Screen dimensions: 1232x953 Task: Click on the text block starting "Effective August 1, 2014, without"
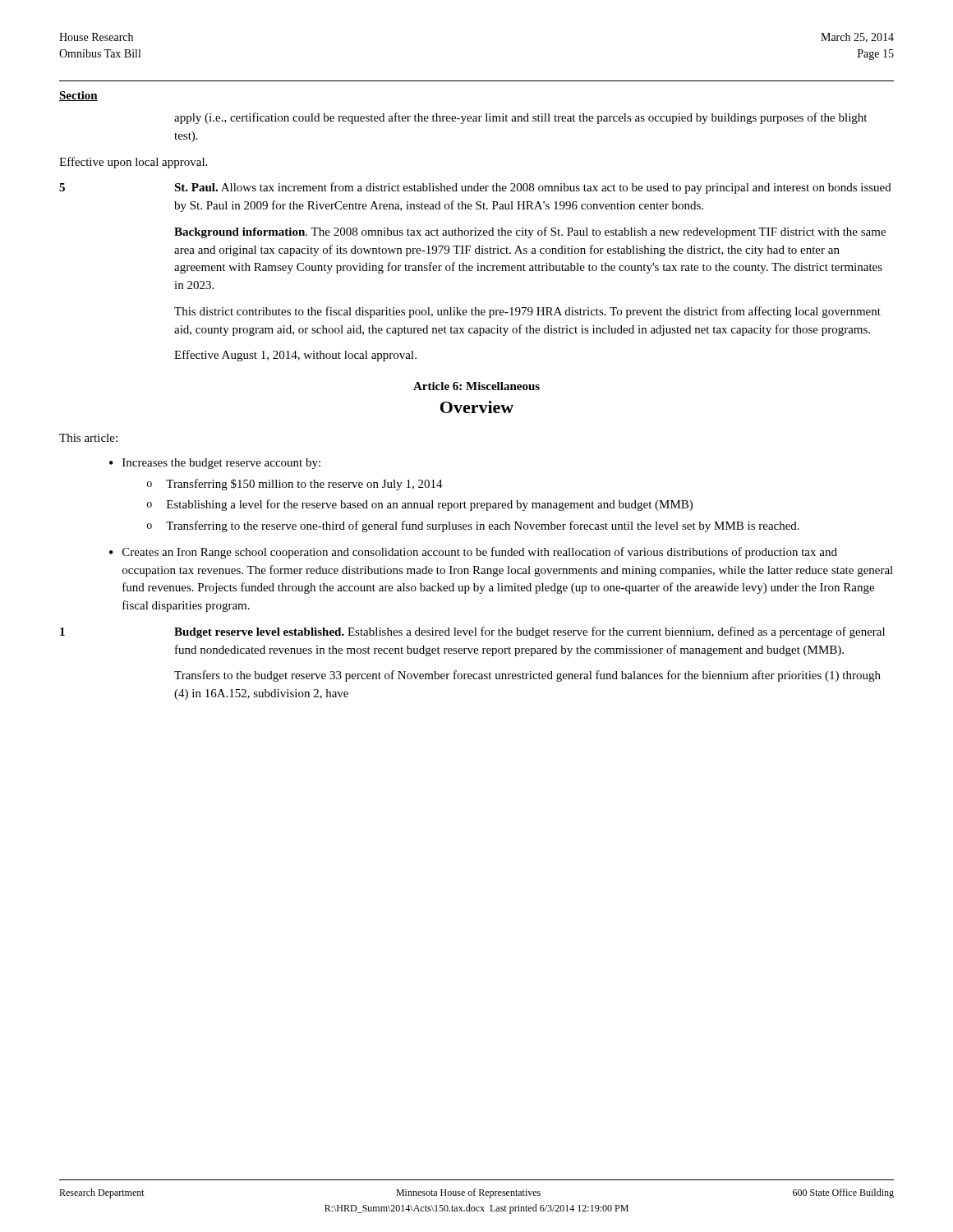[x=296, y=355]
